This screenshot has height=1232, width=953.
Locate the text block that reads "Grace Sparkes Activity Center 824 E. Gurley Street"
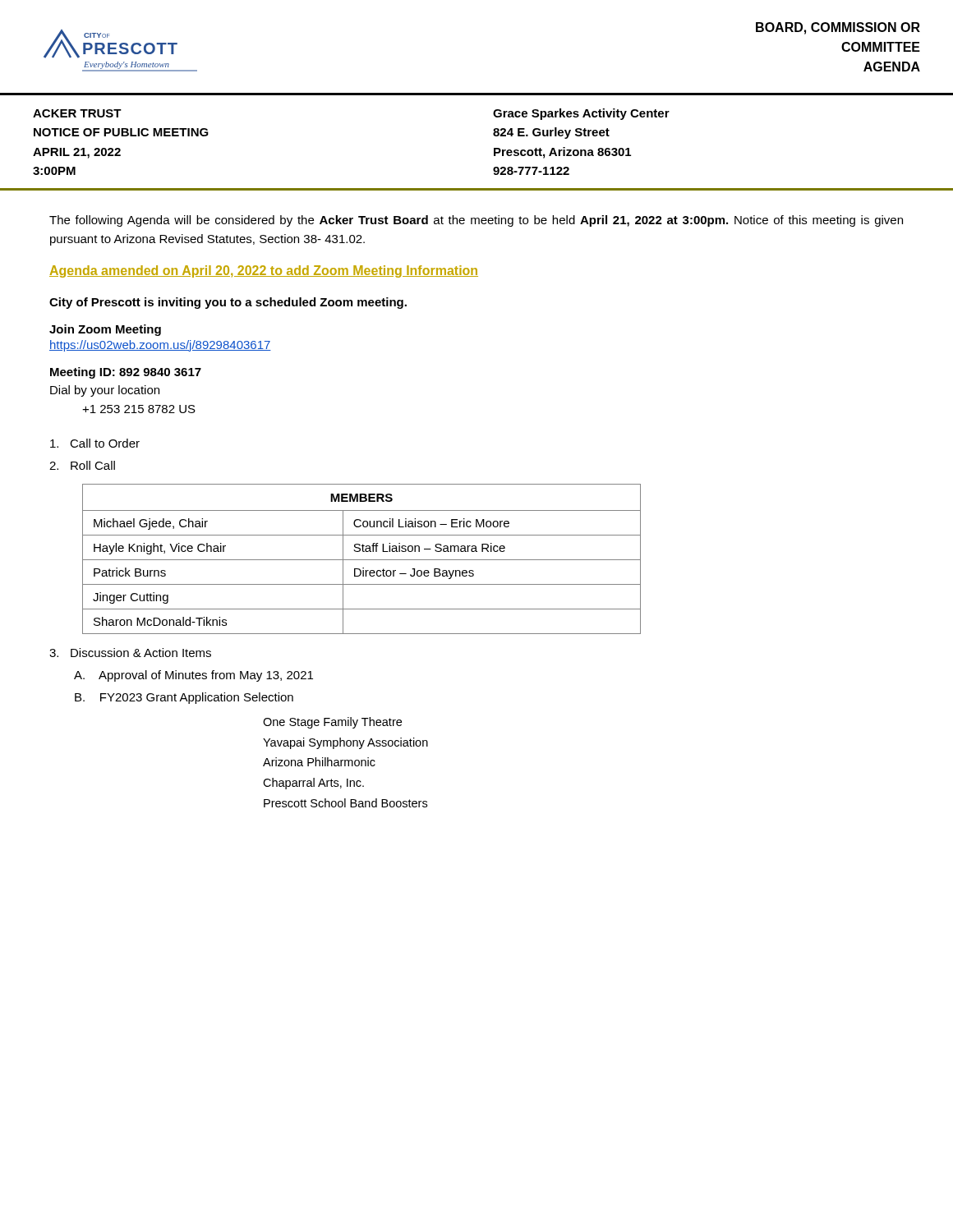pos(581,114)
